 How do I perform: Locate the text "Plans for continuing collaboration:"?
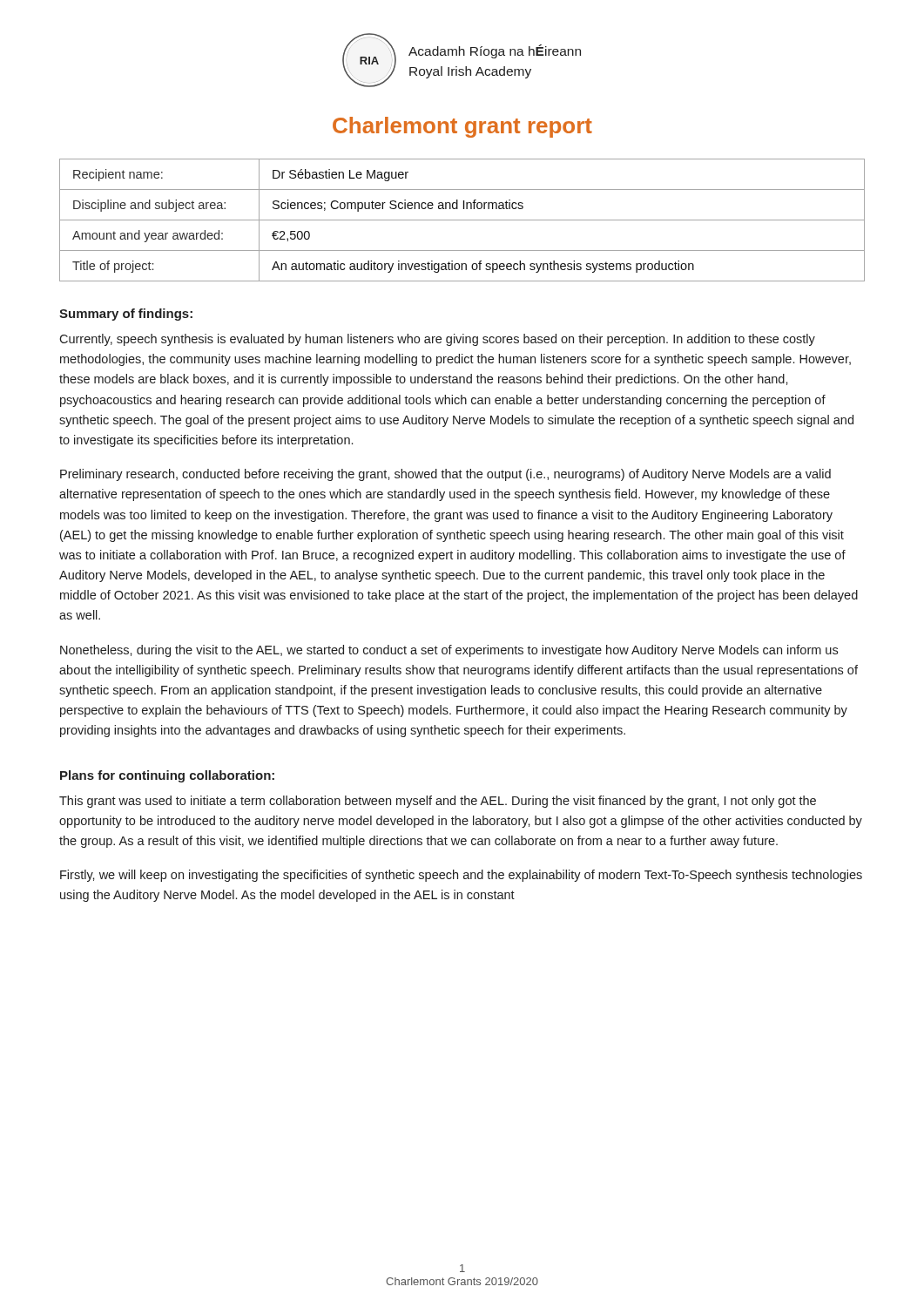tap(167, 775)
